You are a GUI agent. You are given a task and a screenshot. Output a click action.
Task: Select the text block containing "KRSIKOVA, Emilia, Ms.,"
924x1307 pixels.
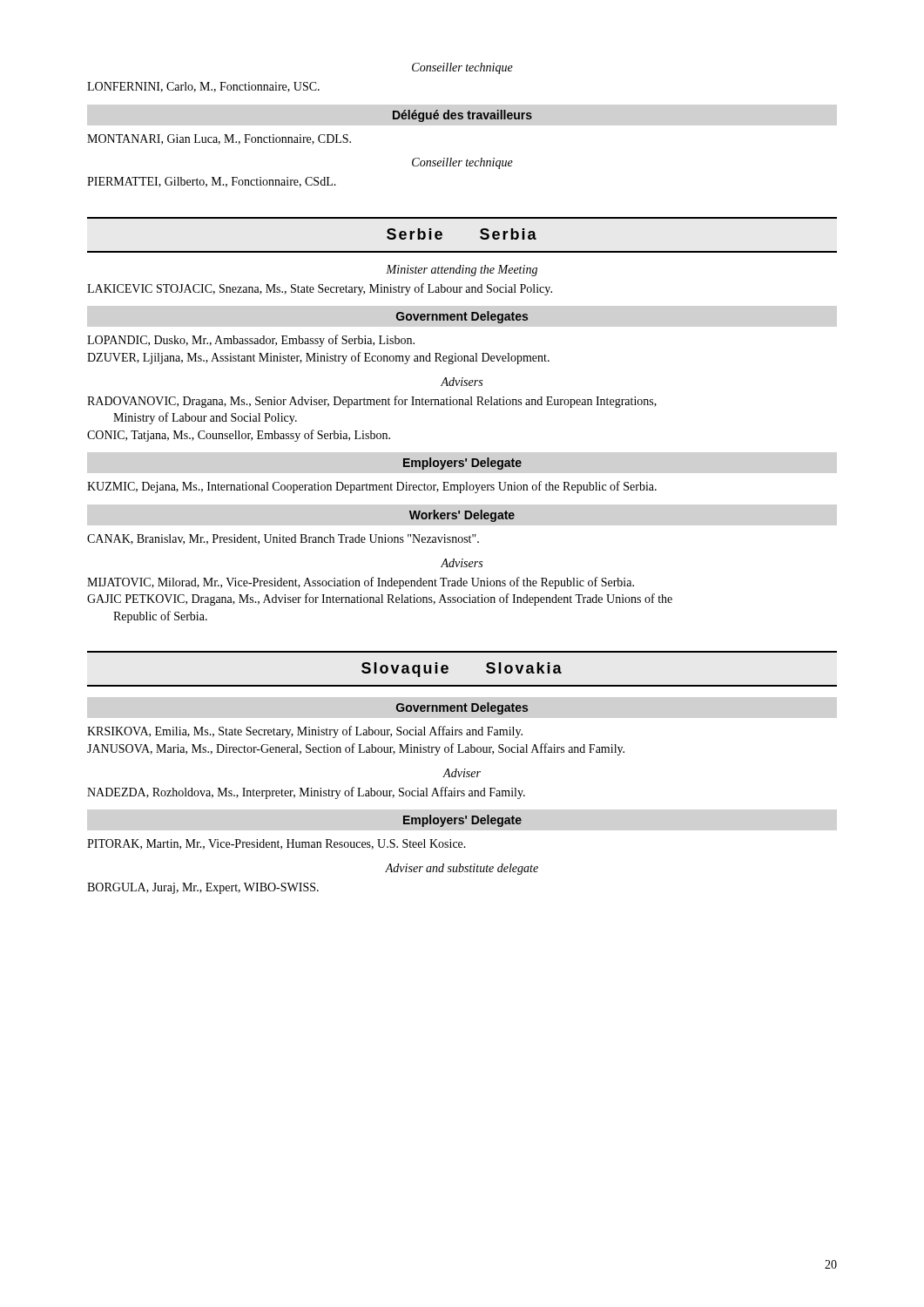tap(356, 740)
